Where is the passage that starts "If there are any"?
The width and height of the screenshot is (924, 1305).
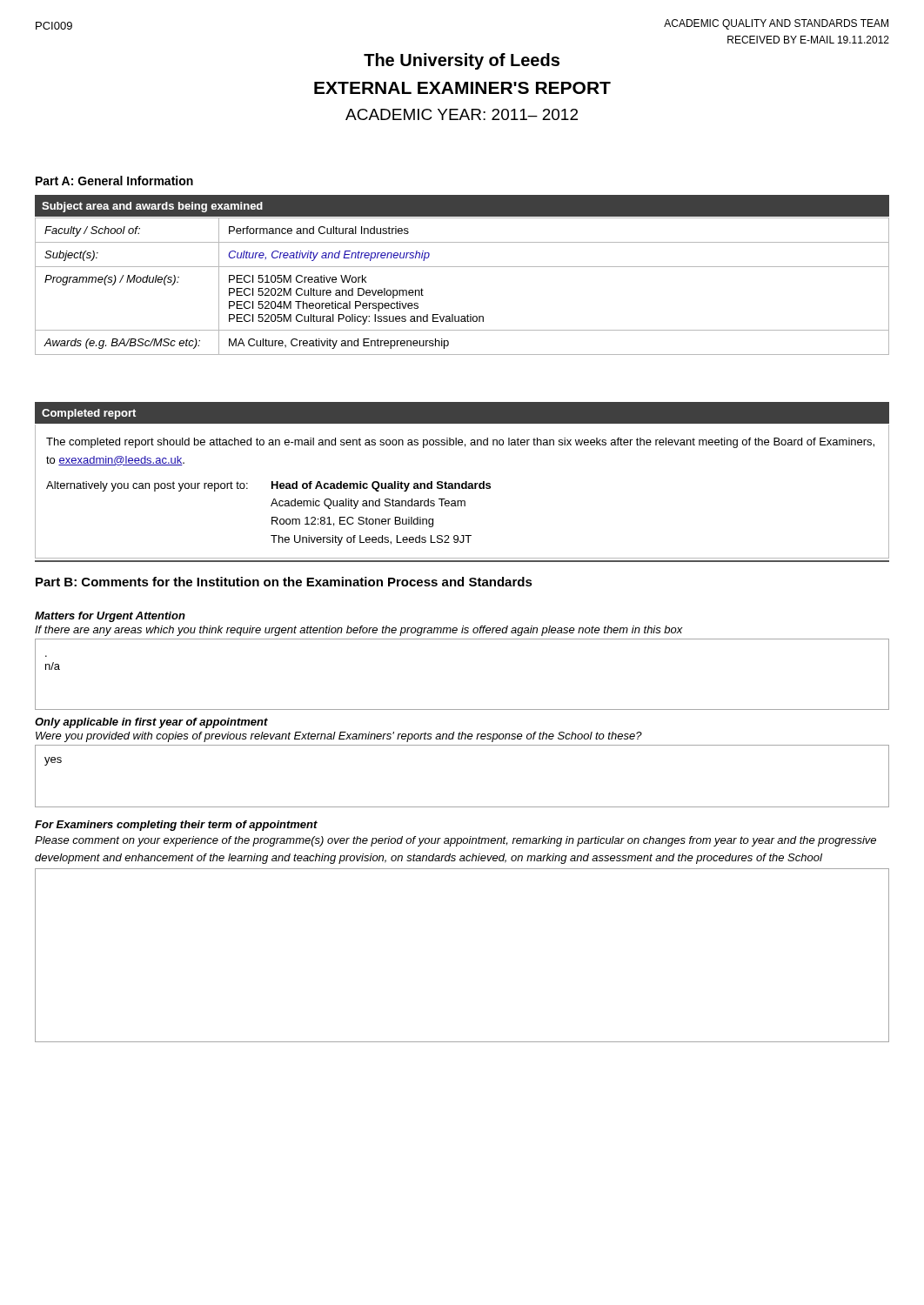point(359,629)
